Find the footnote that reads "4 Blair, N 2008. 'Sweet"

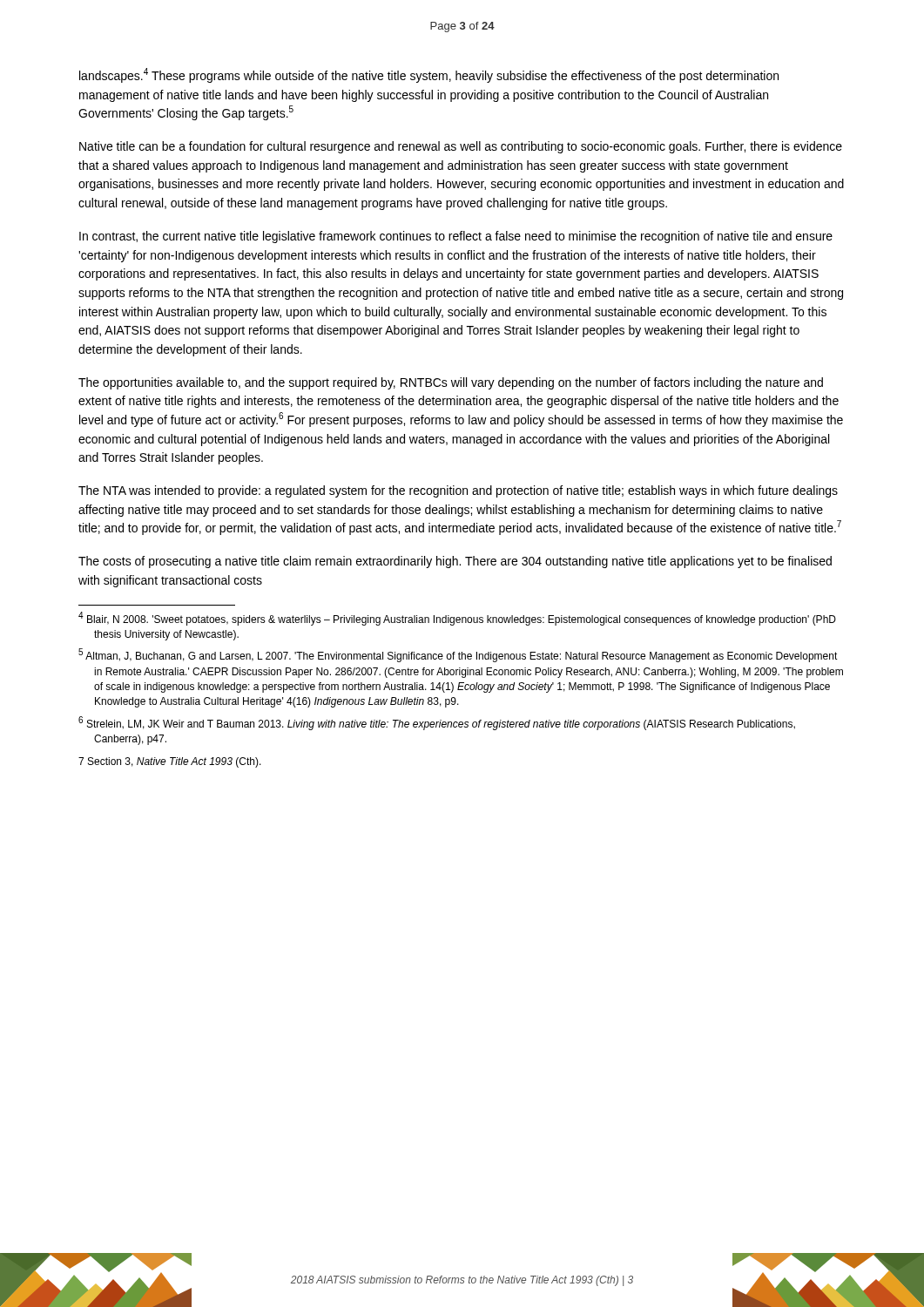coord(457,626)
